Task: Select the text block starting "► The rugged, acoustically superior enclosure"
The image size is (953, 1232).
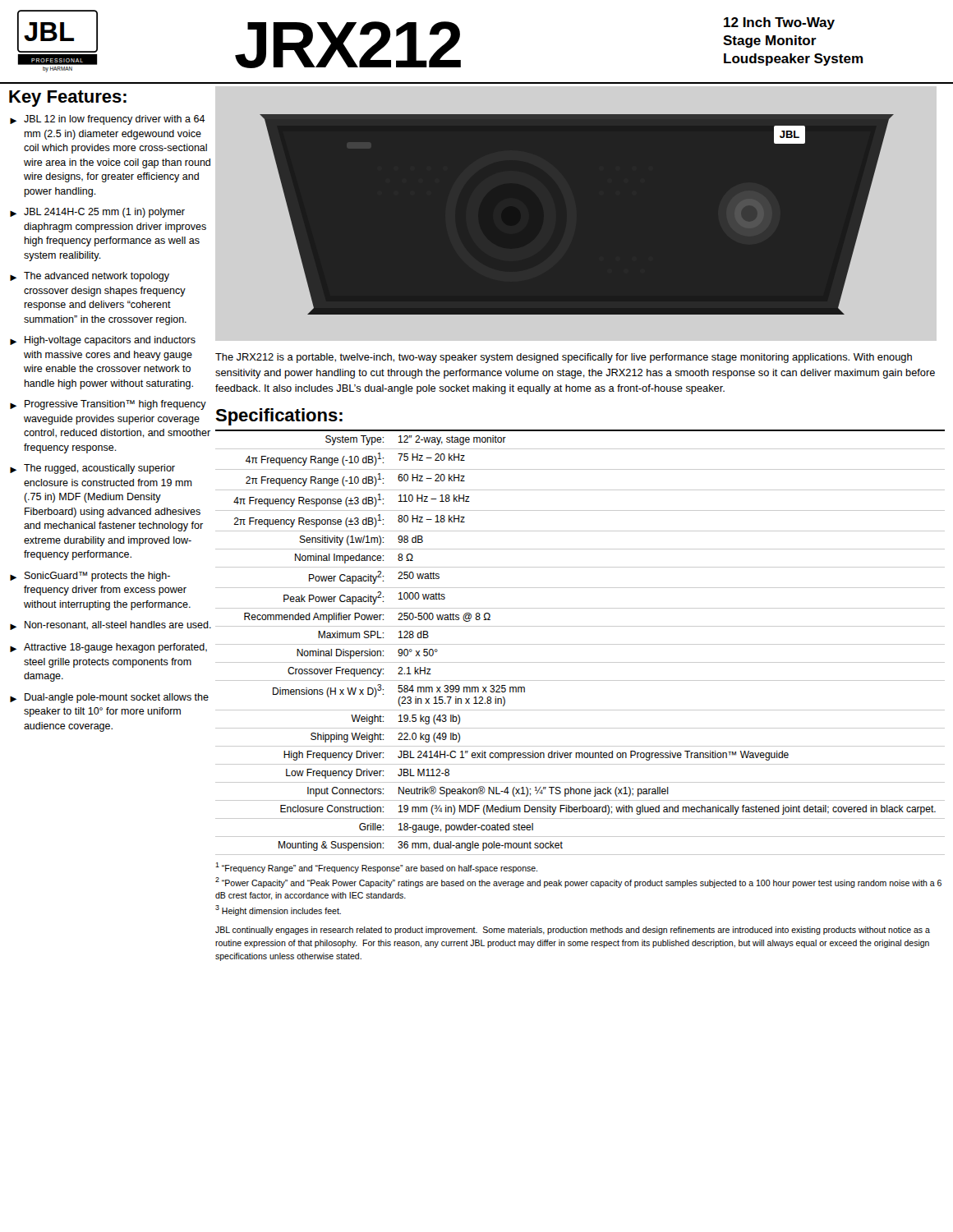Action: pos(110,512)
